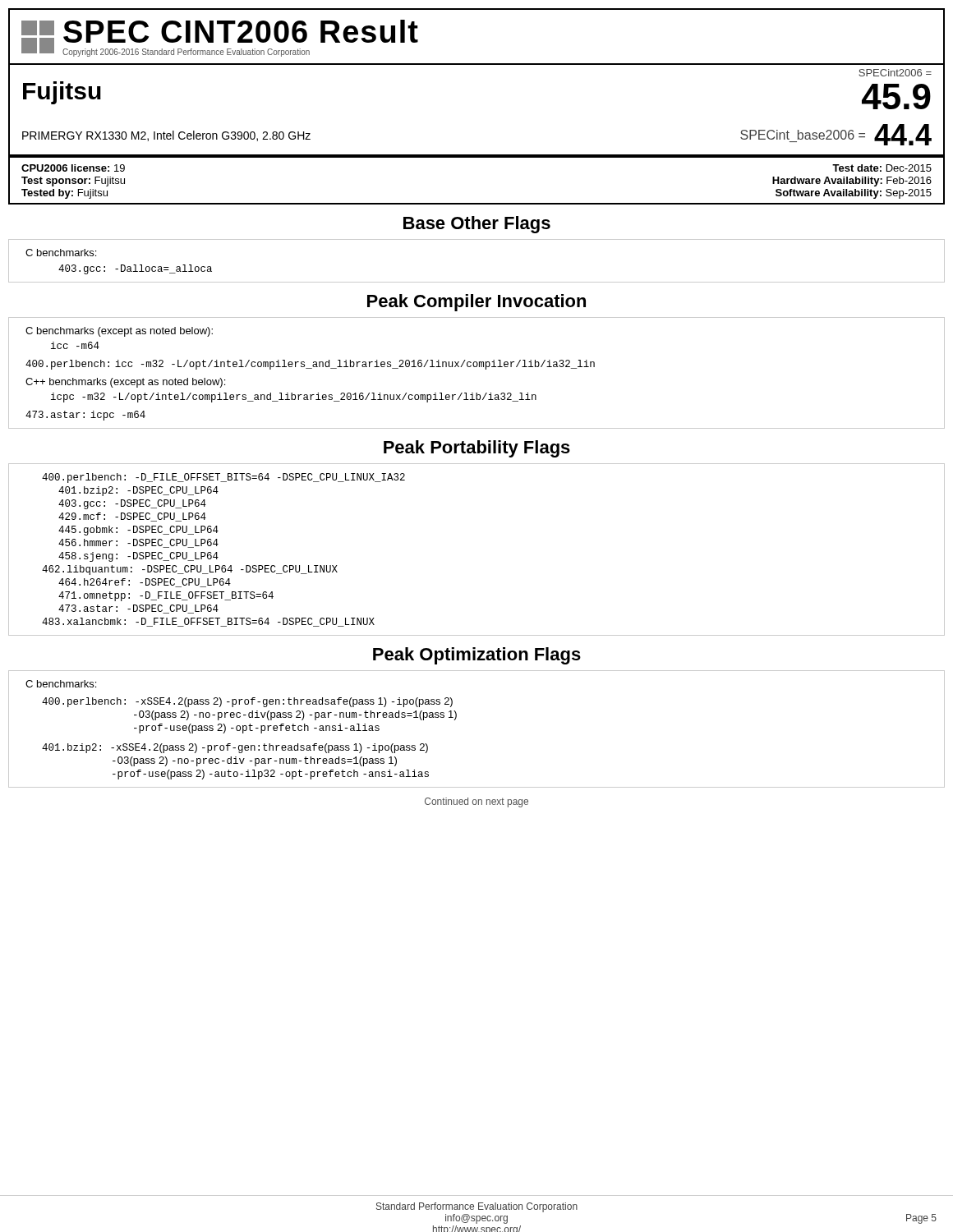Find the list item containing "458.sjeng: -DSPEC_CPU_LP64"
Screen dimensions: 1232x953
click(x=138, y=557)
